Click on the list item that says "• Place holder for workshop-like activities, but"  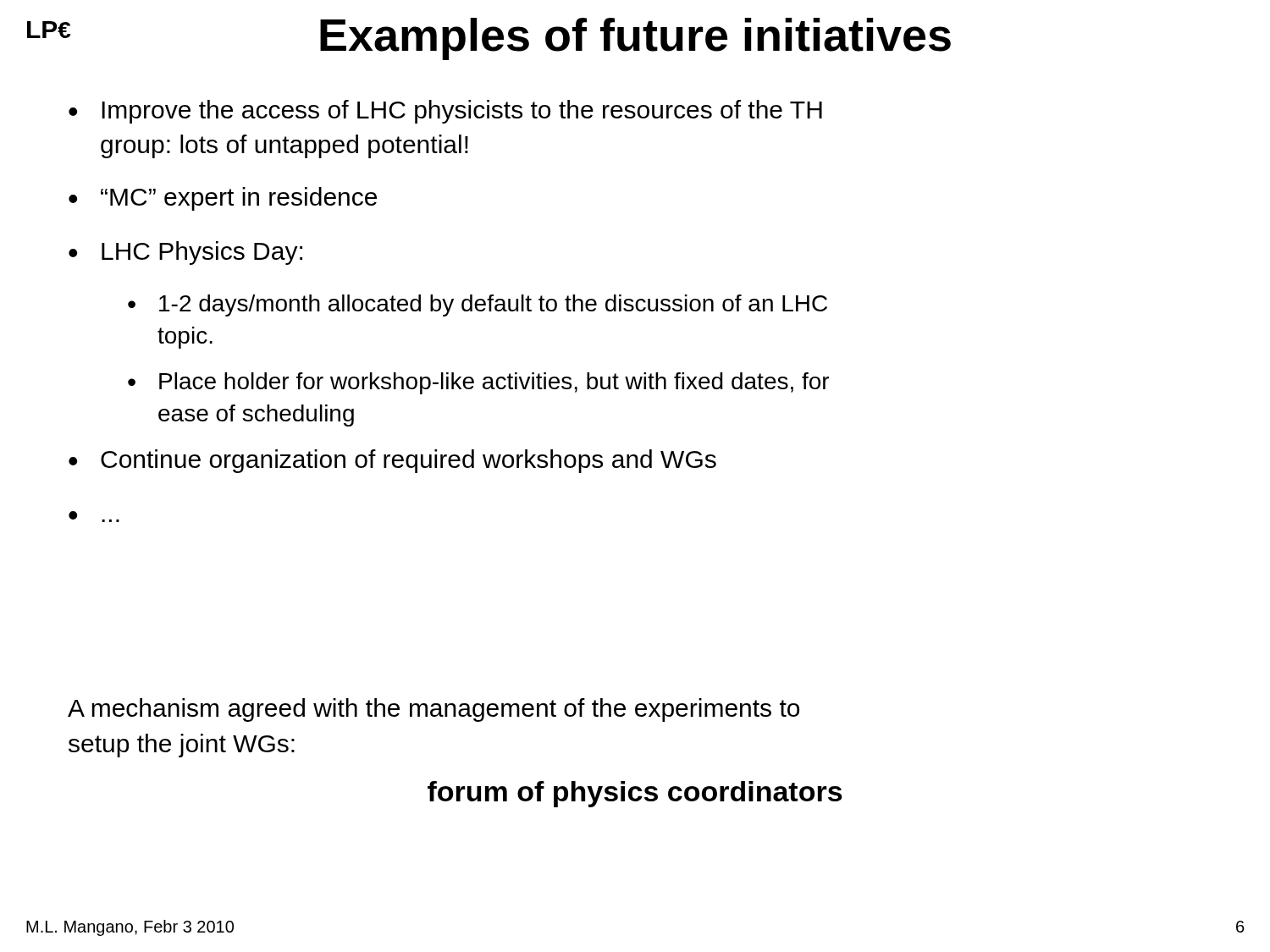(x=478, y=397)
